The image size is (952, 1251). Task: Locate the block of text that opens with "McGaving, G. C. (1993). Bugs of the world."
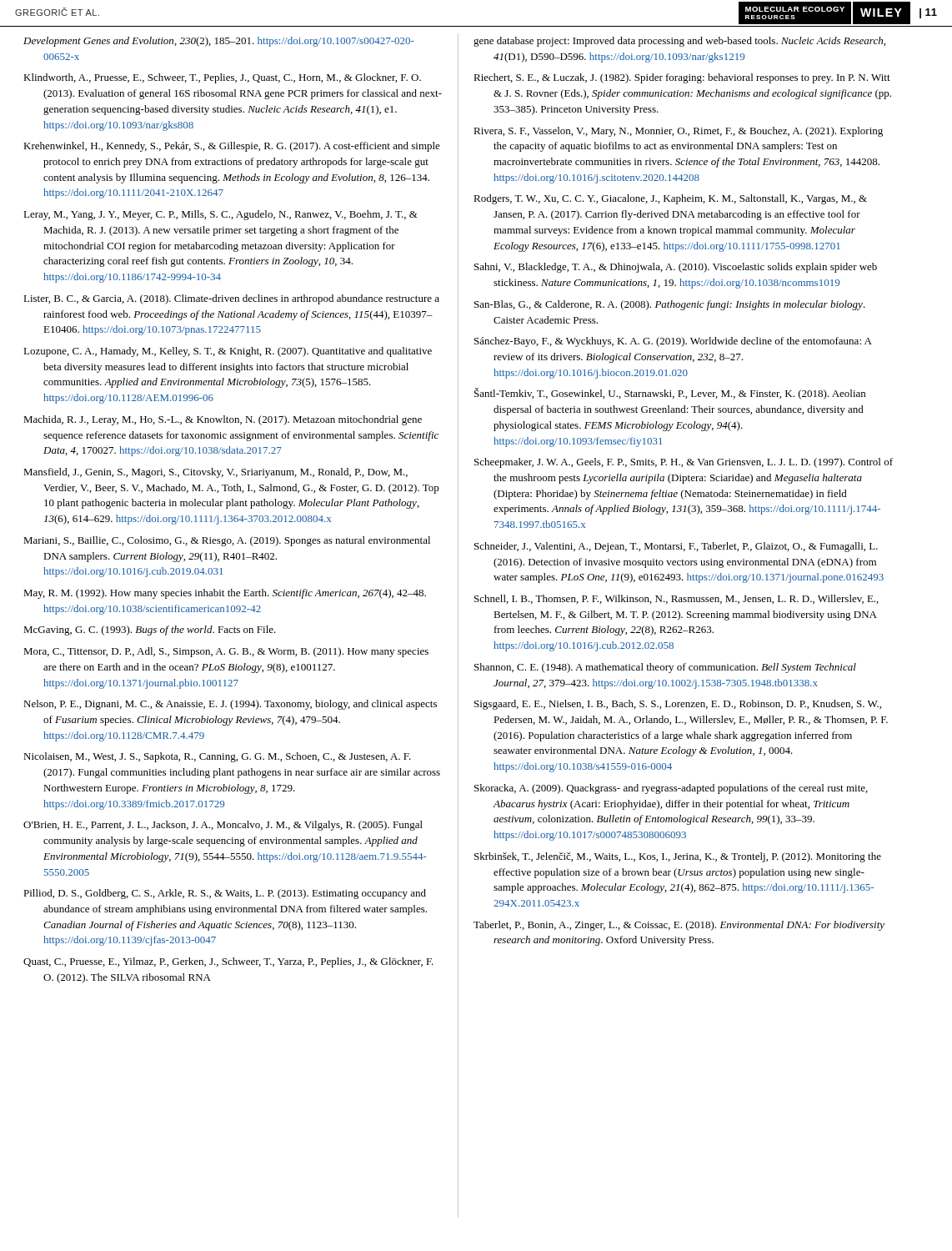(x=150, y=630)
